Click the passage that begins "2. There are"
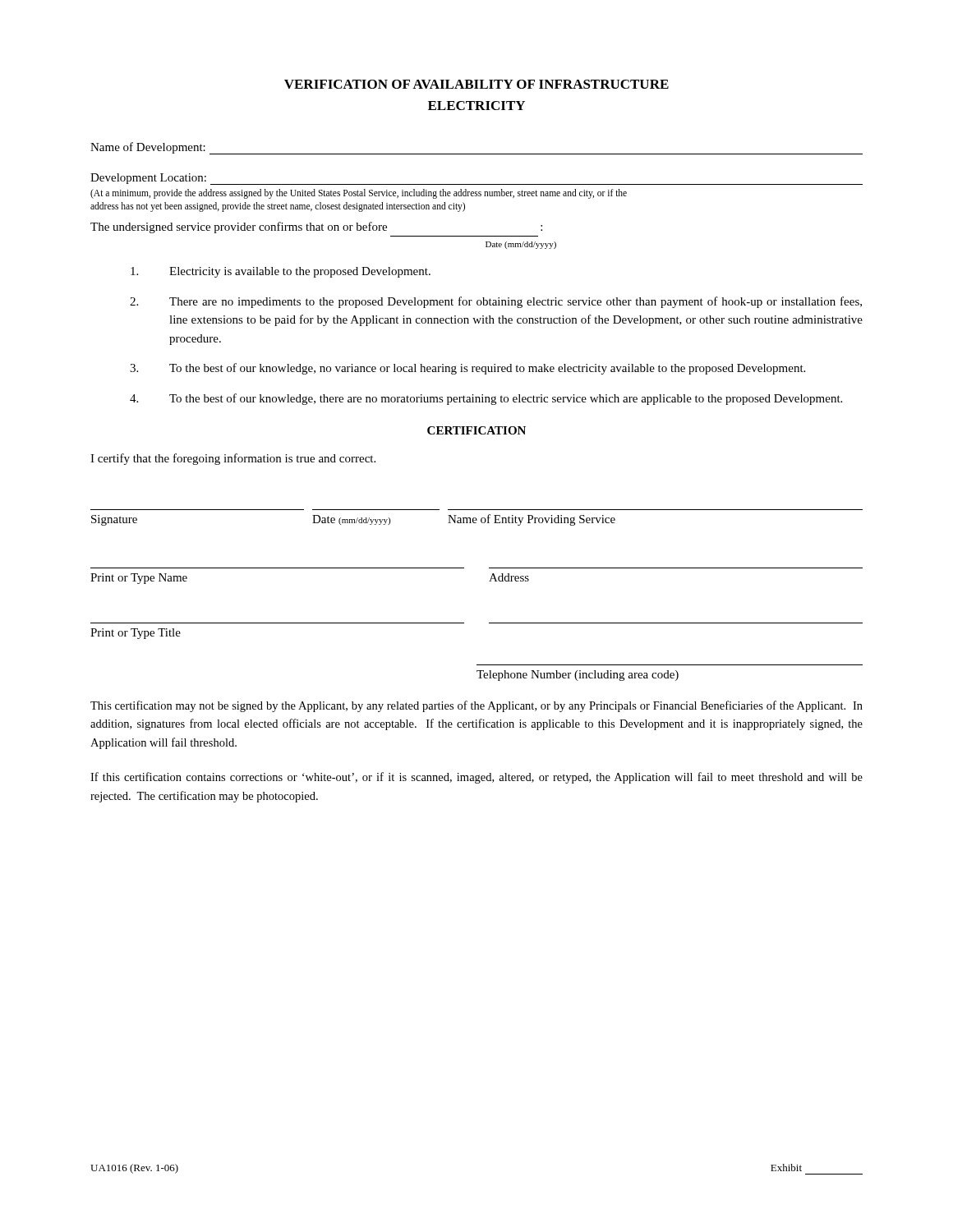 pyautogui.click(x=476, y=320)
